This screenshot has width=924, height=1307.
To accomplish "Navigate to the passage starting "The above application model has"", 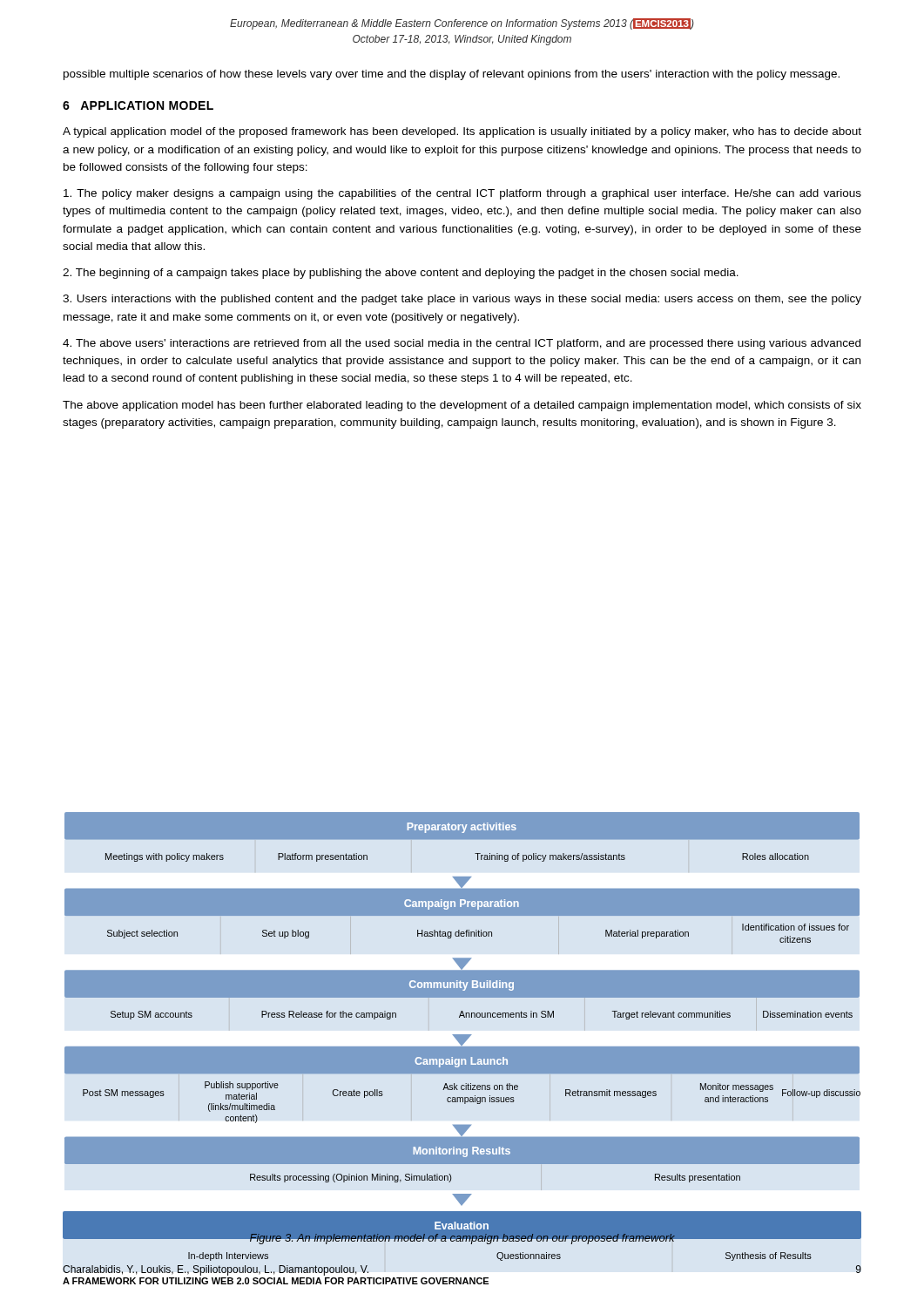I will click(462, 413).
